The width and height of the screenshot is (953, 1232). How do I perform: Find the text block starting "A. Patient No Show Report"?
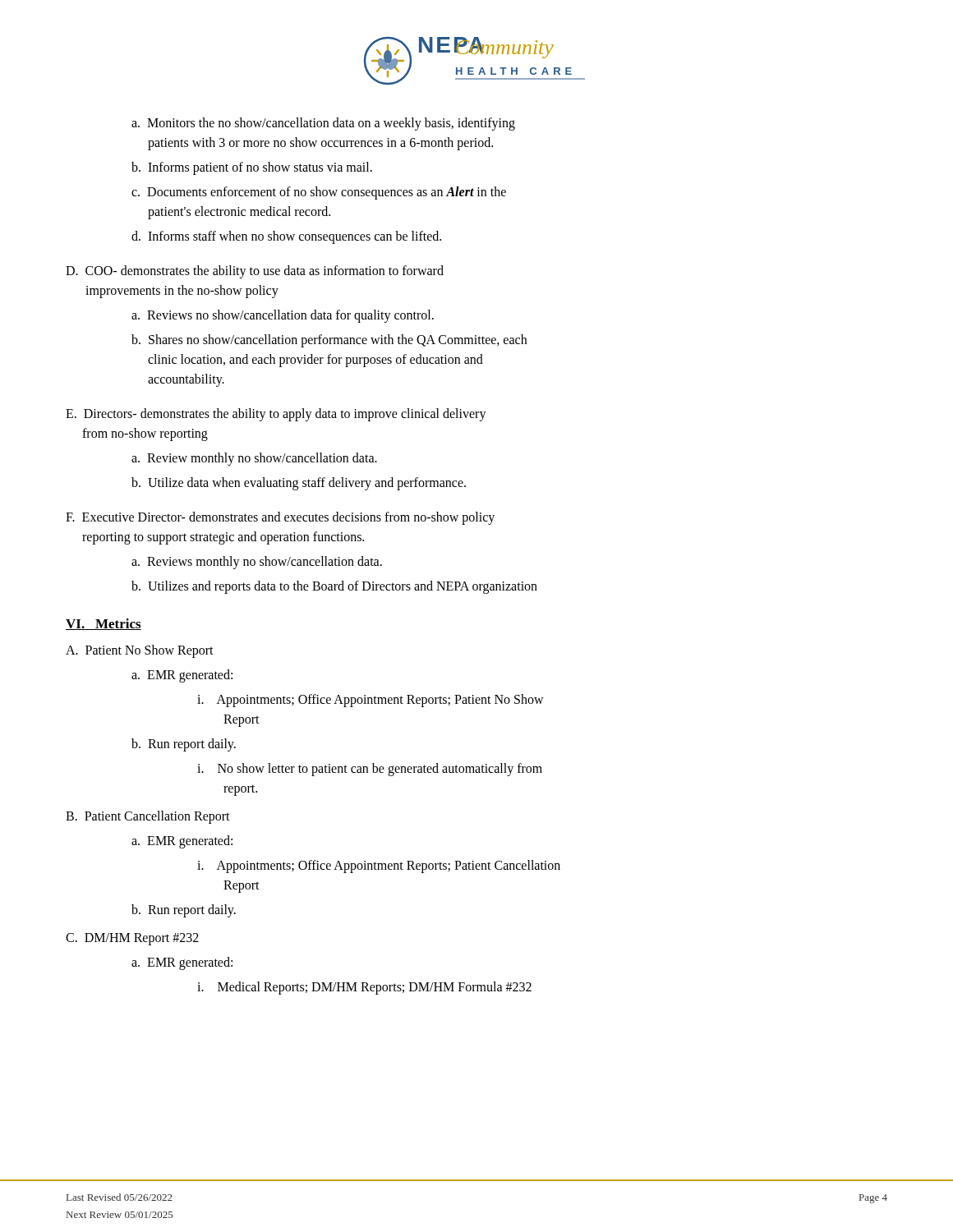pos(139,650)
